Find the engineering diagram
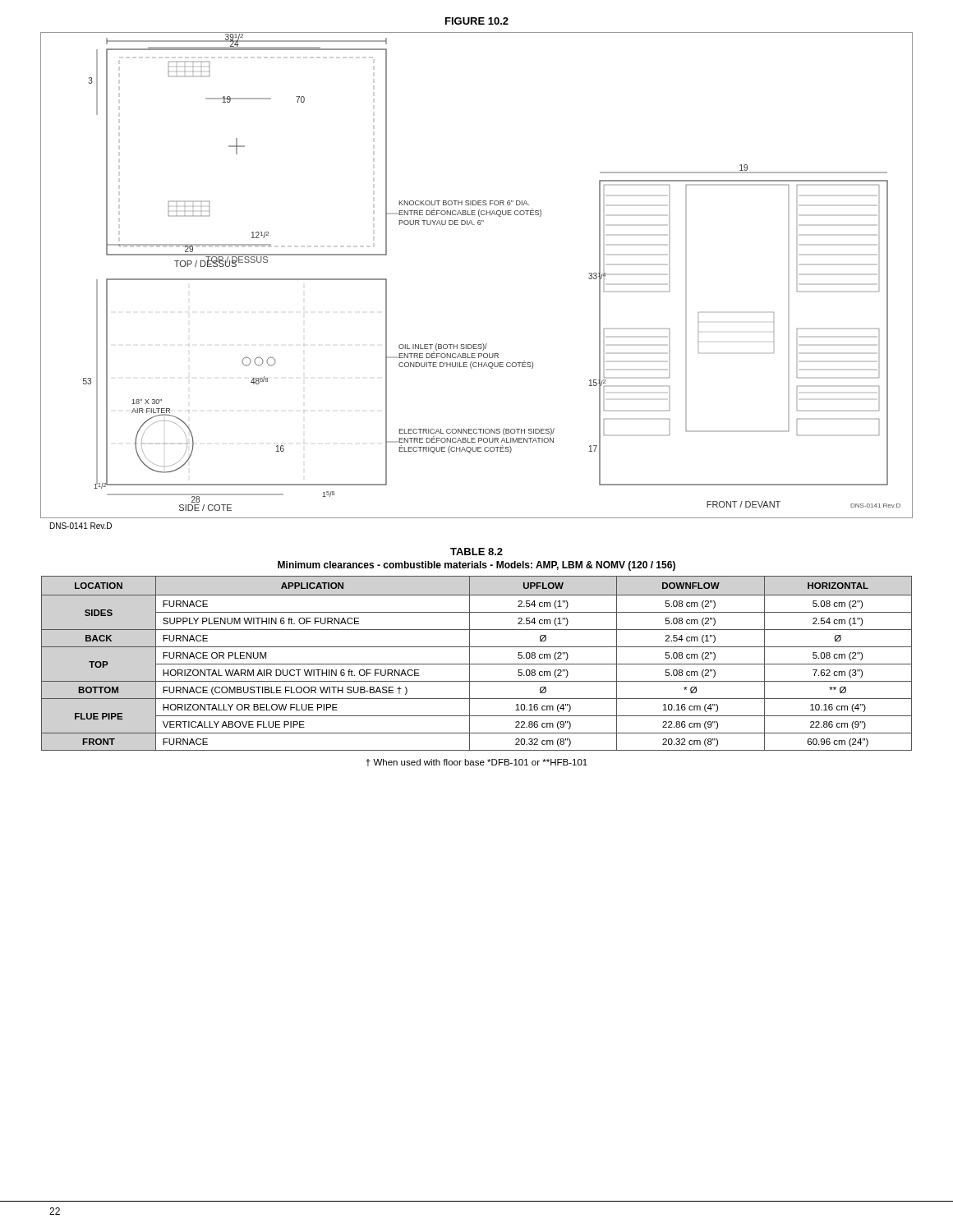 tap(476, 275)
